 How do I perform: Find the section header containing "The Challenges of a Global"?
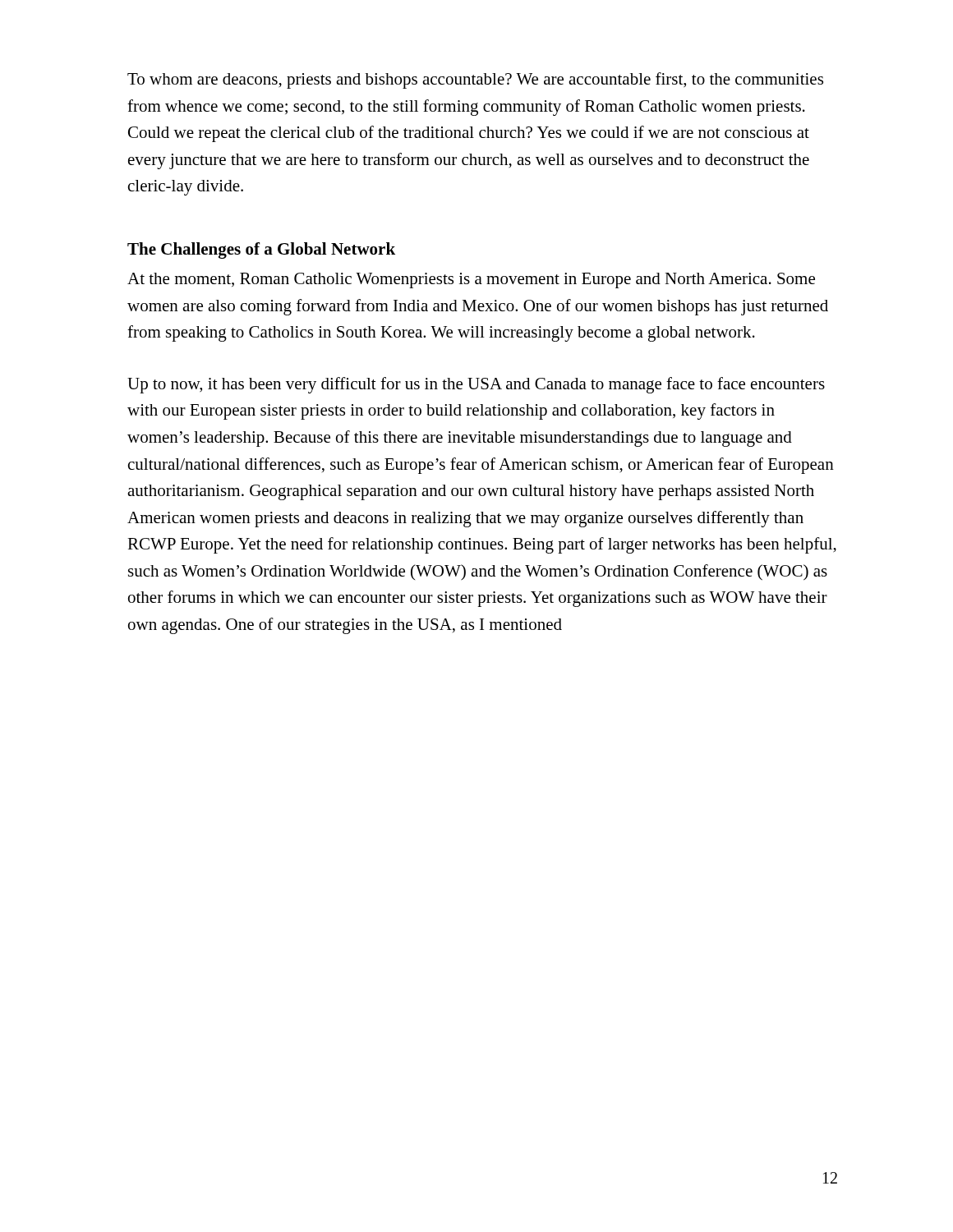point(261,249)
